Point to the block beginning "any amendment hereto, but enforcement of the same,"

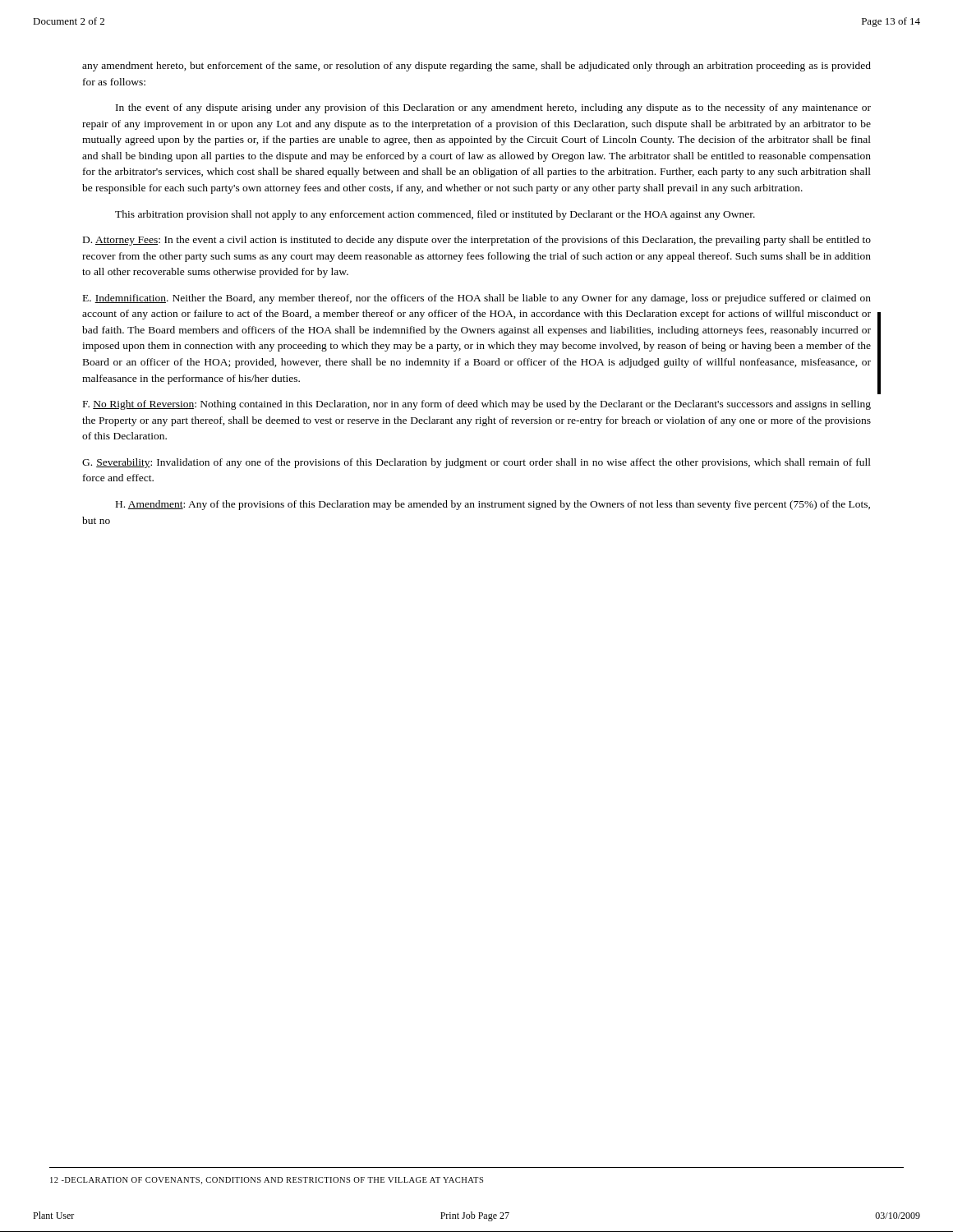tap(476, 73)
